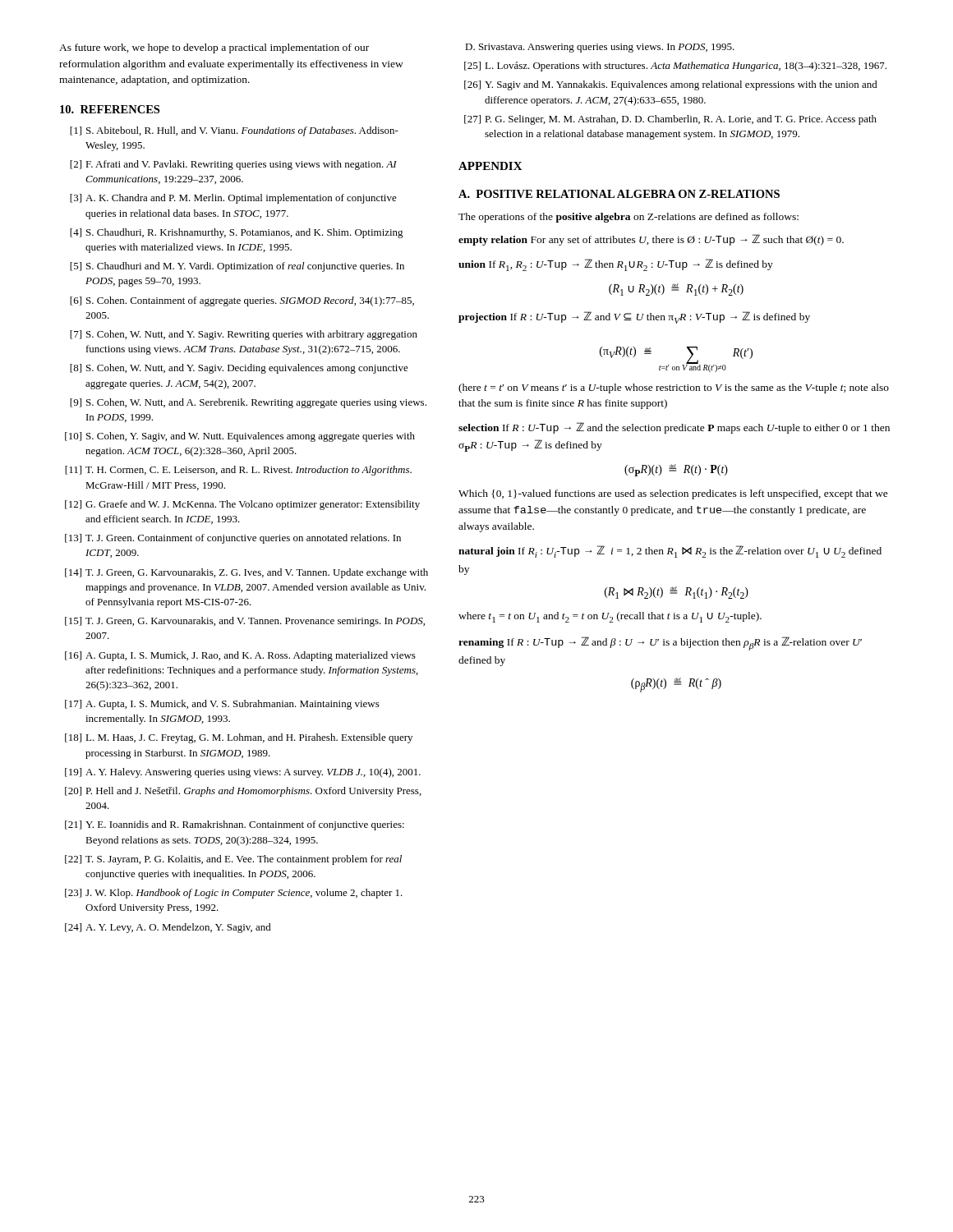The width and height of the screenshot is (953, 1232).
Task: Select the text starting "[13] T. J. Green. Containment of conjunctive queries"
Action: 244,546
